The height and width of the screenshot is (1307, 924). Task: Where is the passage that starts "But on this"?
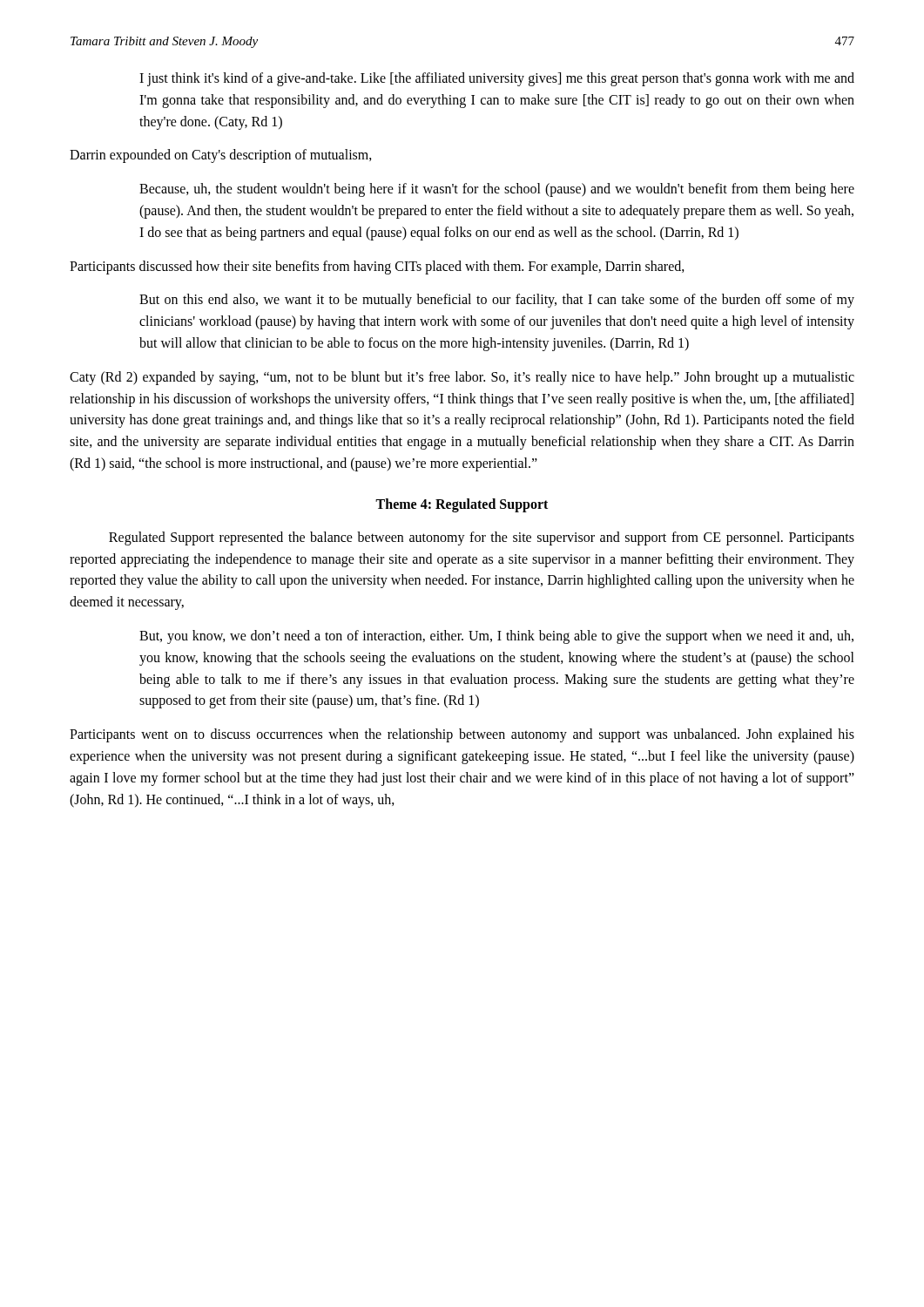[x=497, y=321]
